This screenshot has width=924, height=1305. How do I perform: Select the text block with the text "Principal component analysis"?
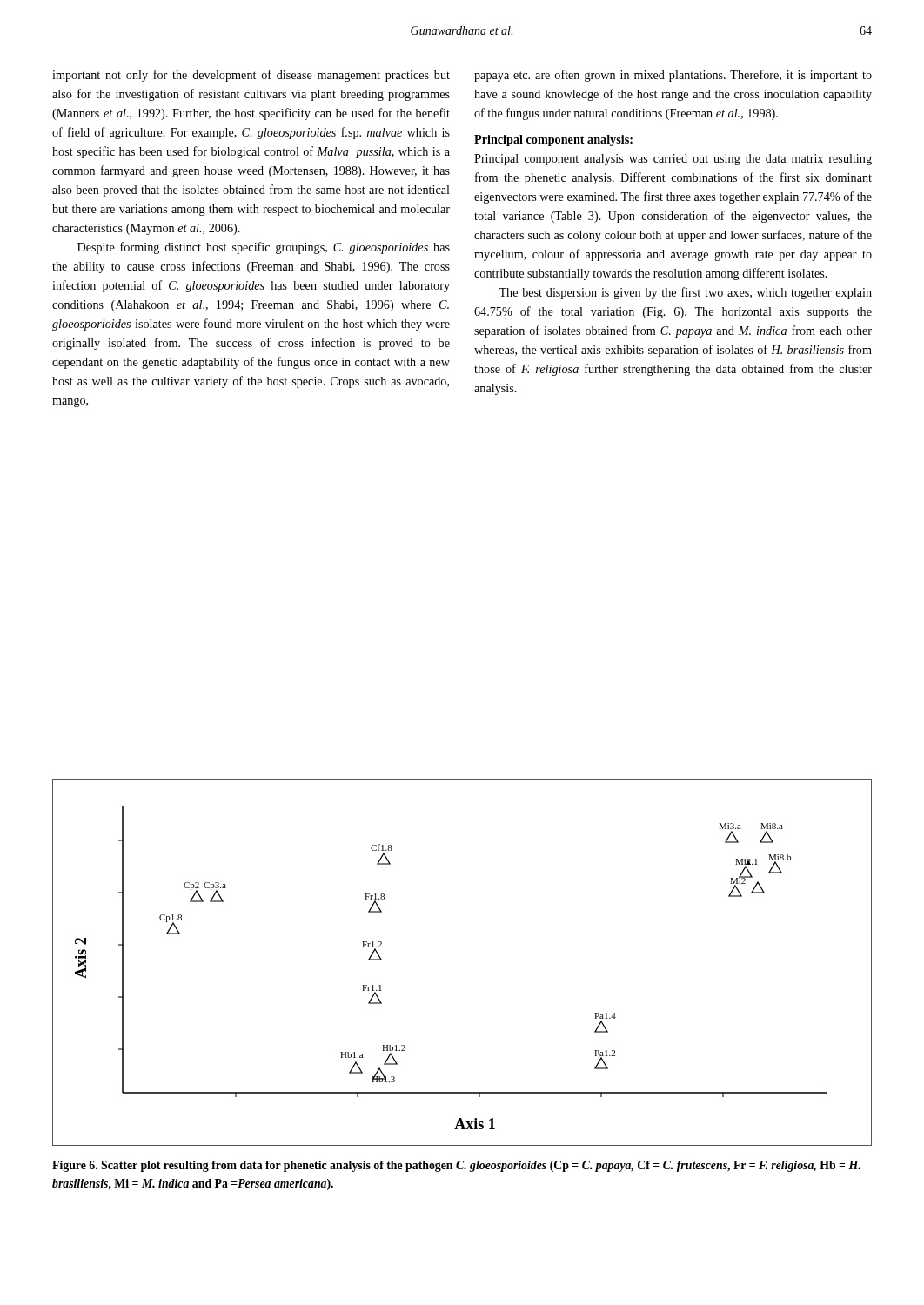coord(673,216)
